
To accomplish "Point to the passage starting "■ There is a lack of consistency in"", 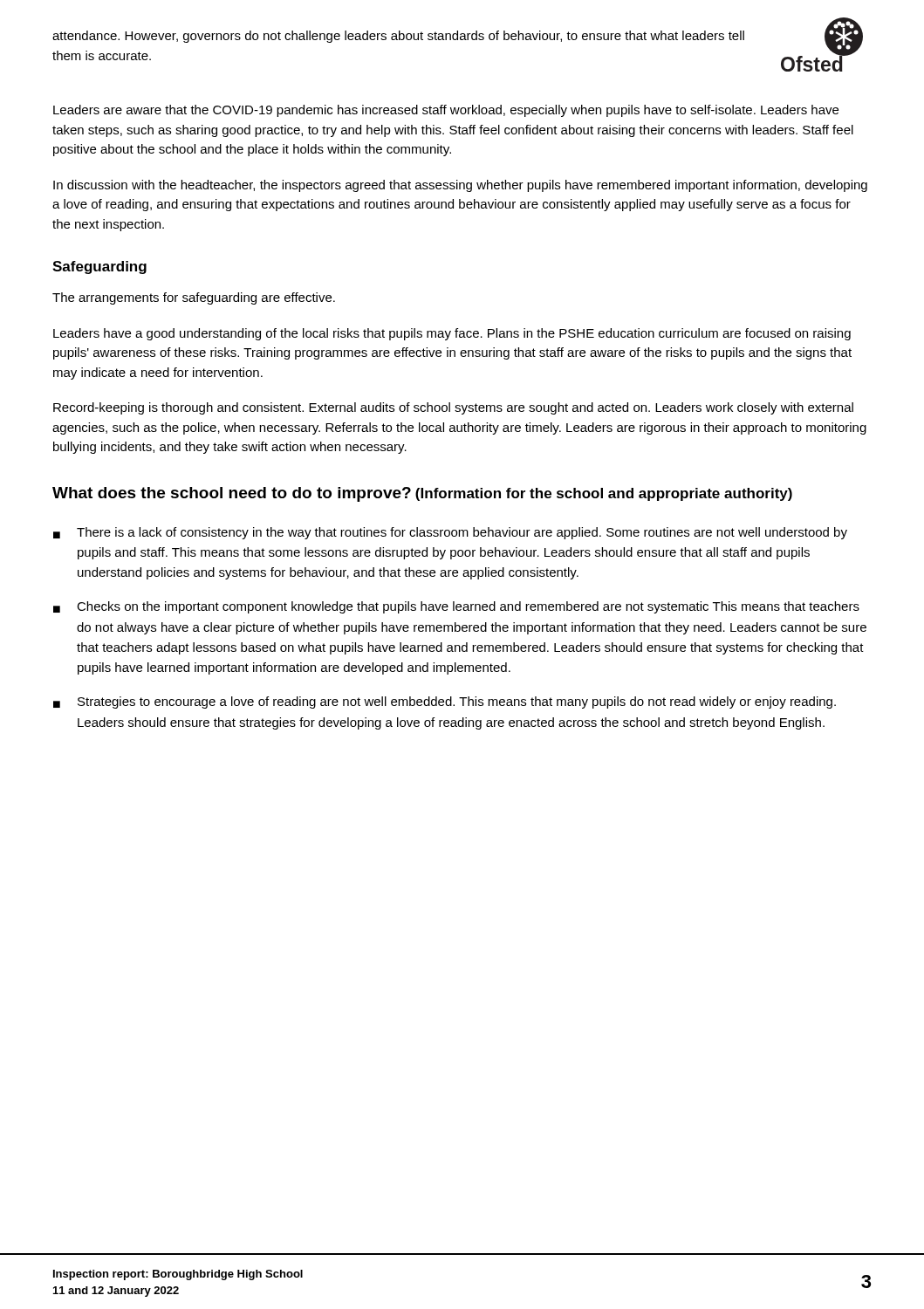I will [462, 552].
